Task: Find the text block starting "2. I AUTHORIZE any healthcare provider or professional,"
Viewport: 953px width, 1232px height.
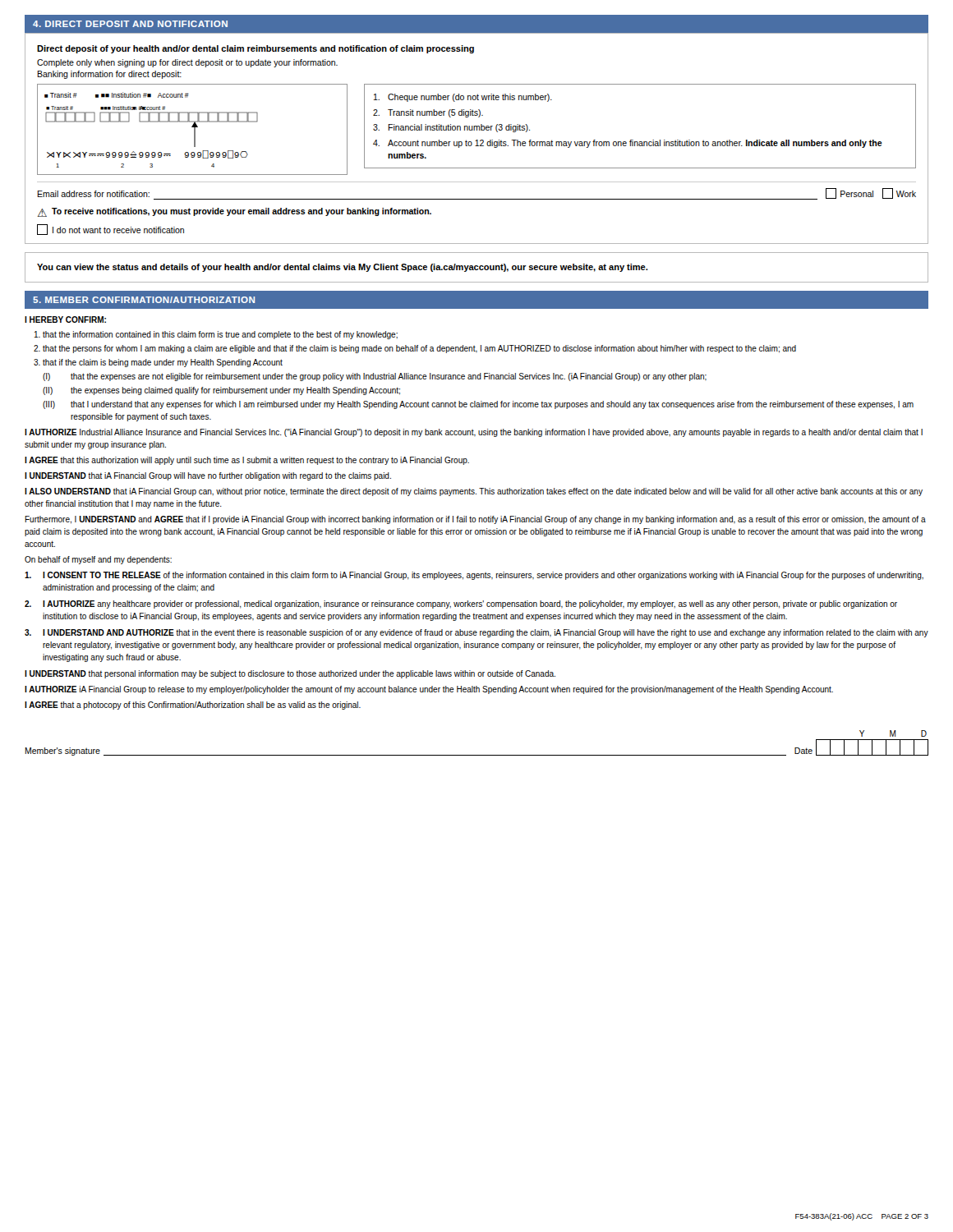Action: (476, 610)
